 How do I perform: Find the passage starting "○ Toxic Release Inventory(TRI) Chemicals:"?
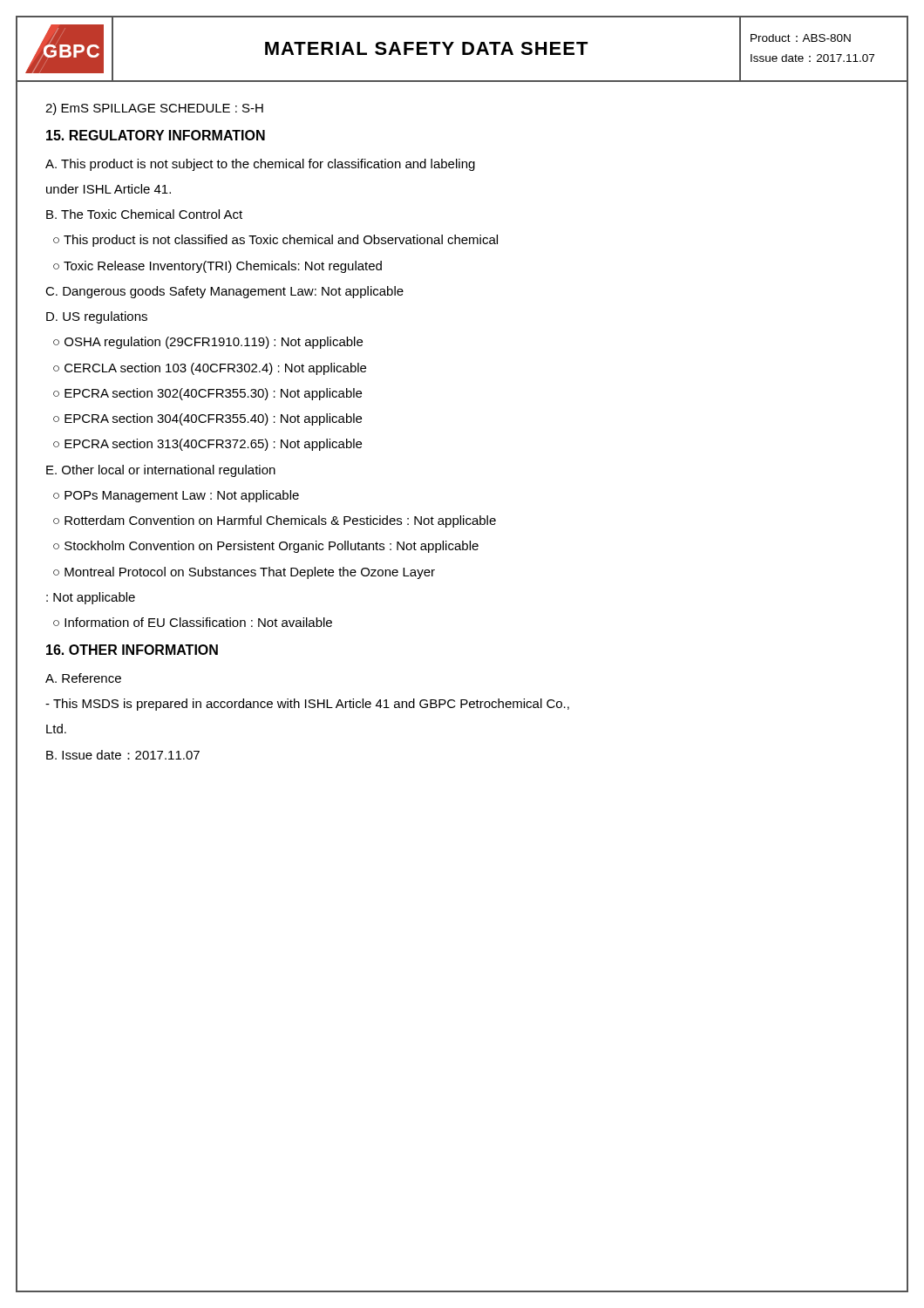217,265
